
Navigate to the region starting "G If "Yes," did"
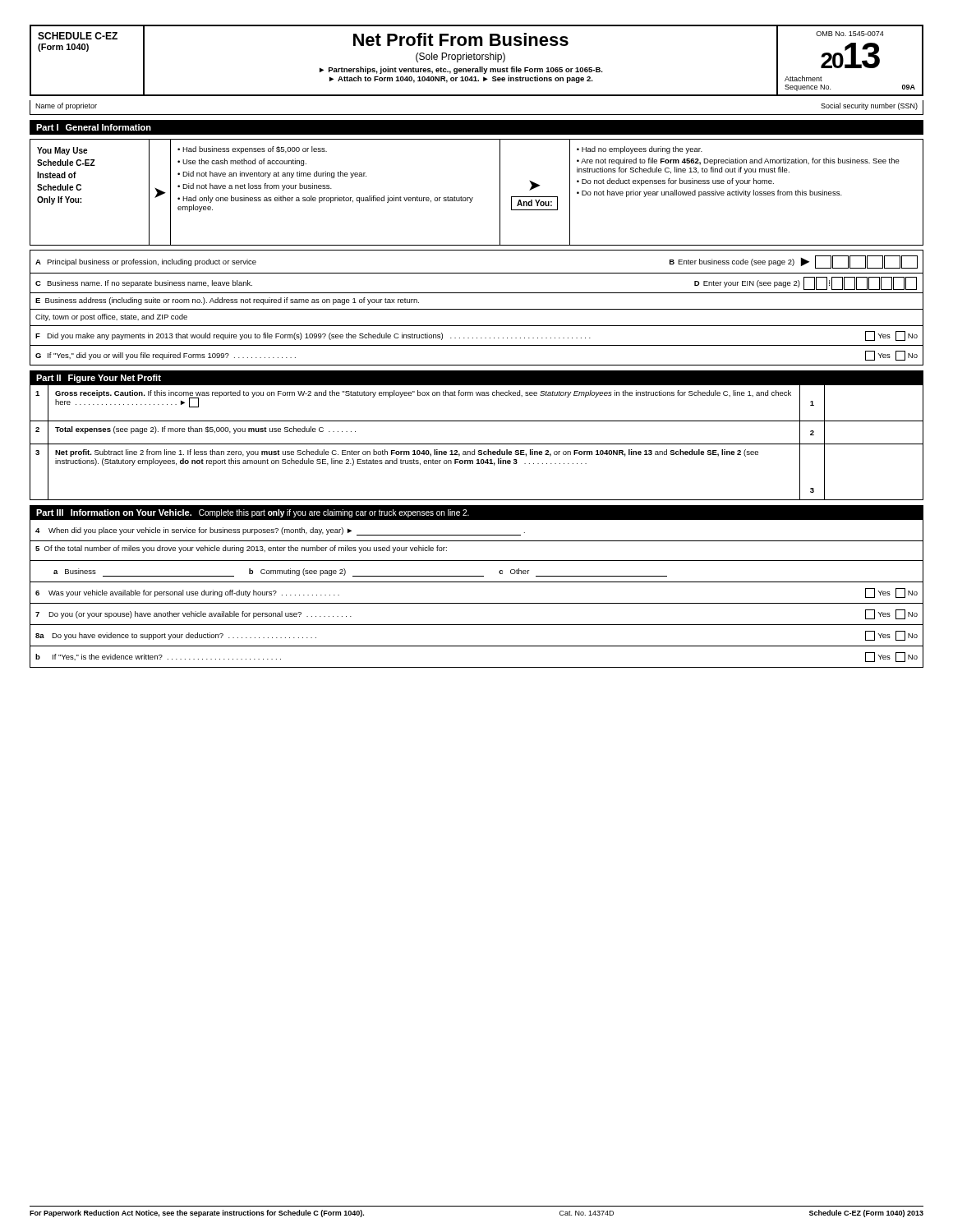pyautogui.click(x=476, y=355)
